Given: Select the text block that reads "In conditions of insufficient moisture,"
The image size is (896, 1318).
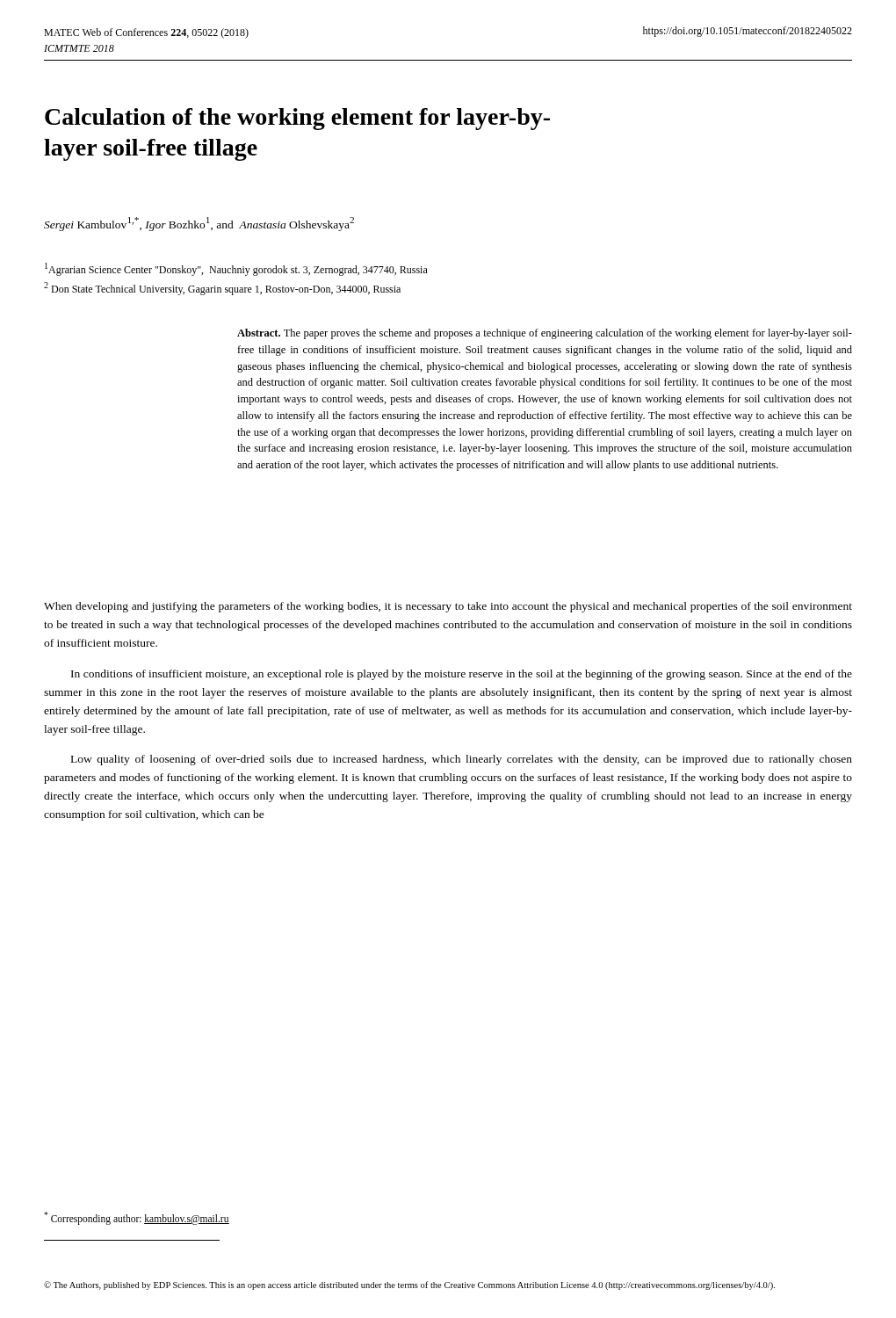Looking at the screenshot, I should 448,702.
